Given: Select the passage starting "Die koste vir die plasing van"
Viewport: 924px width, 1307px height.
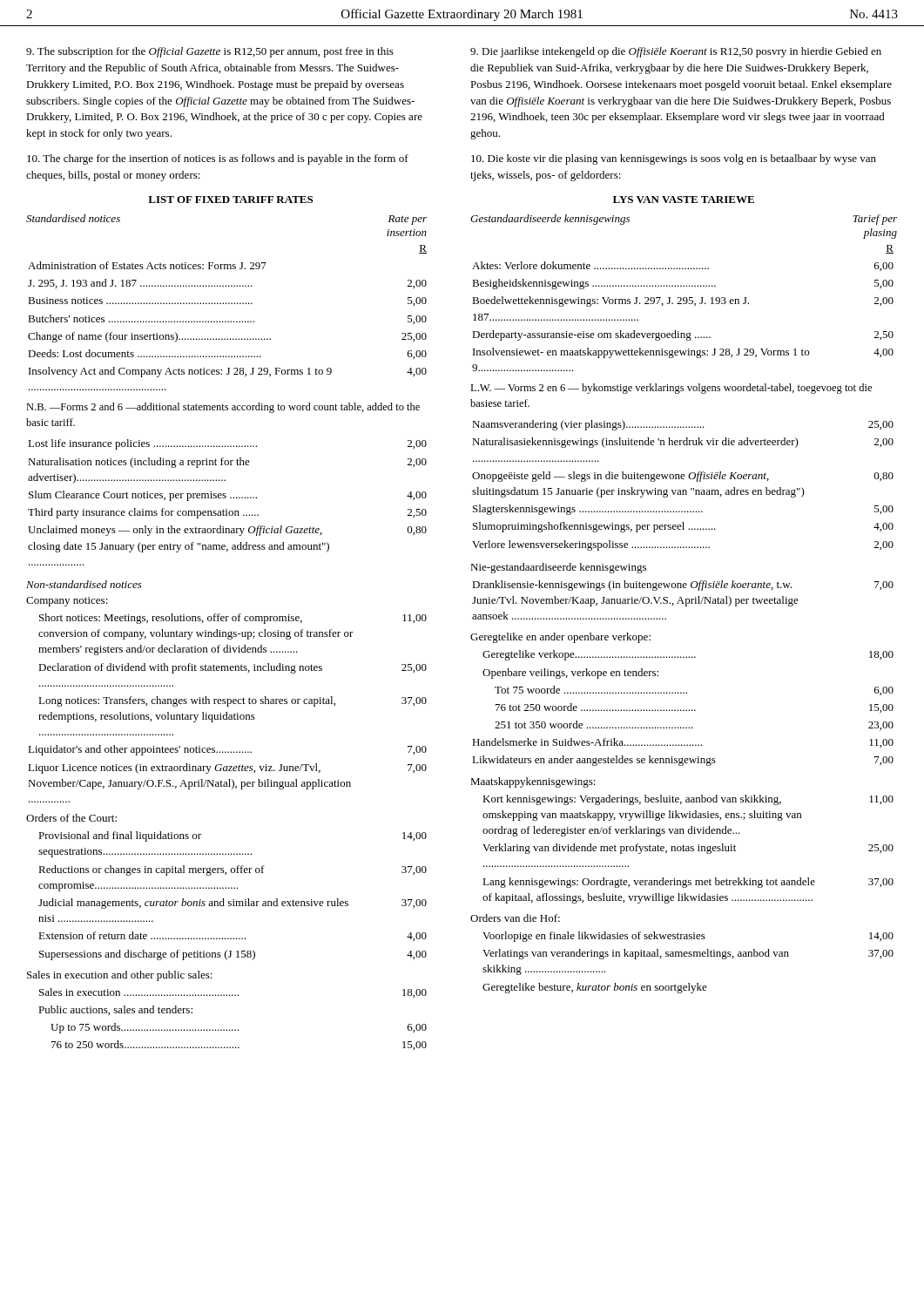Looking at the screenshot, I should pos(673,166).
